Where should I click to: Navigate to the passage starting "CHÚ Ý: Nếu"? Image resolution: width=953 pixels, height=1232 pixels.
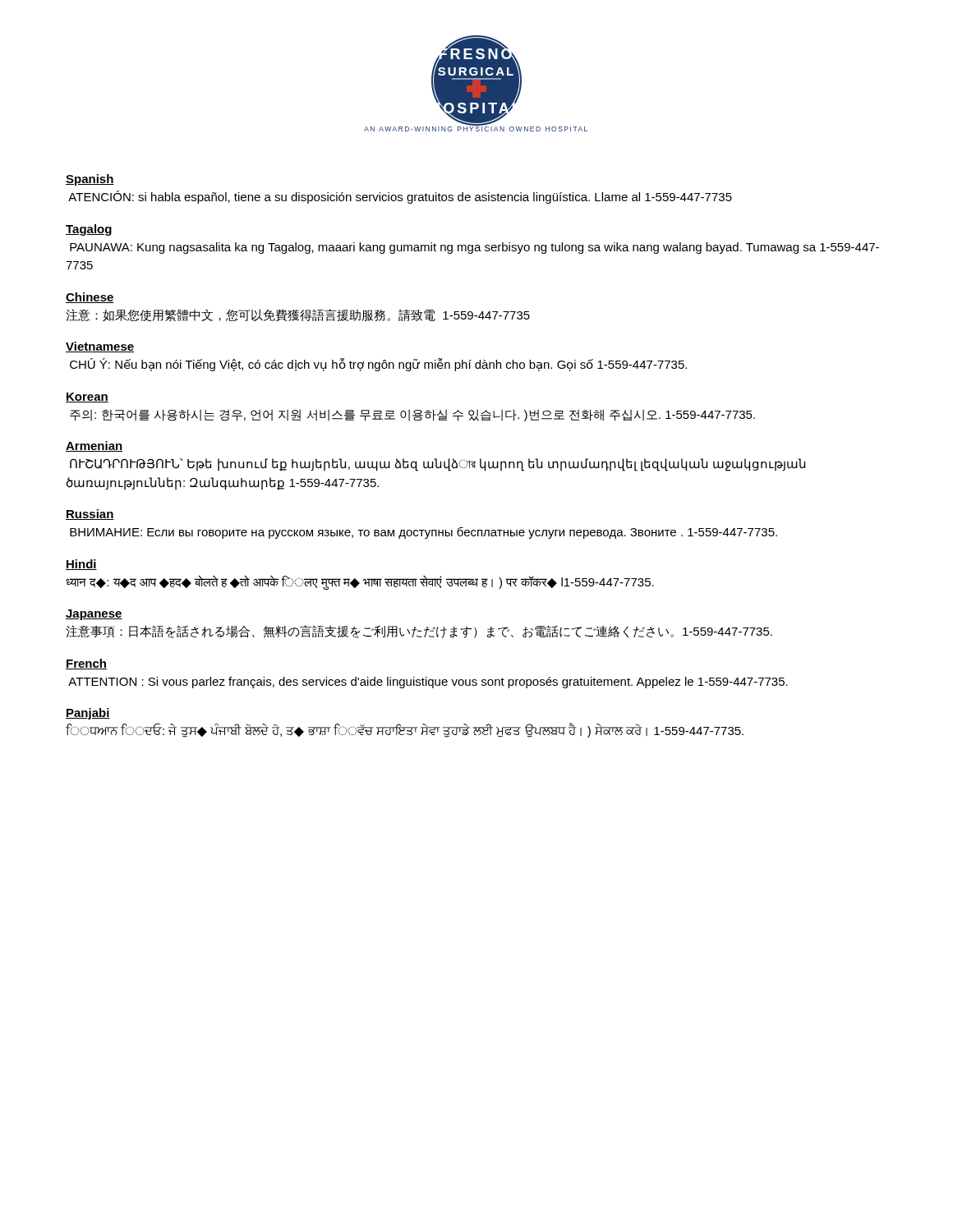(377, 364)
